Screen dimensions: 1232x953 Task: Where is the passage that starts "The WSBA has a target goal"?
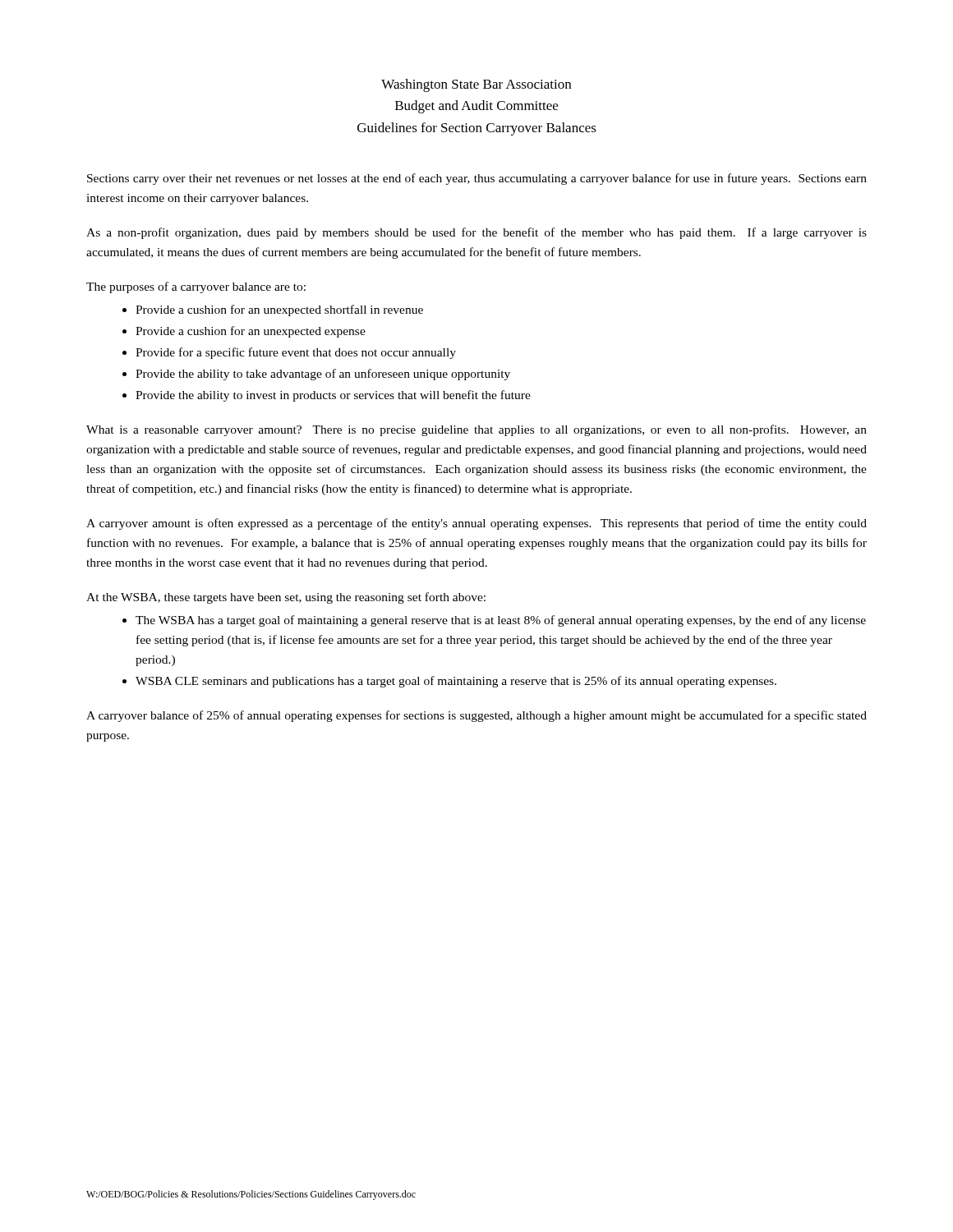click(501, 640)
